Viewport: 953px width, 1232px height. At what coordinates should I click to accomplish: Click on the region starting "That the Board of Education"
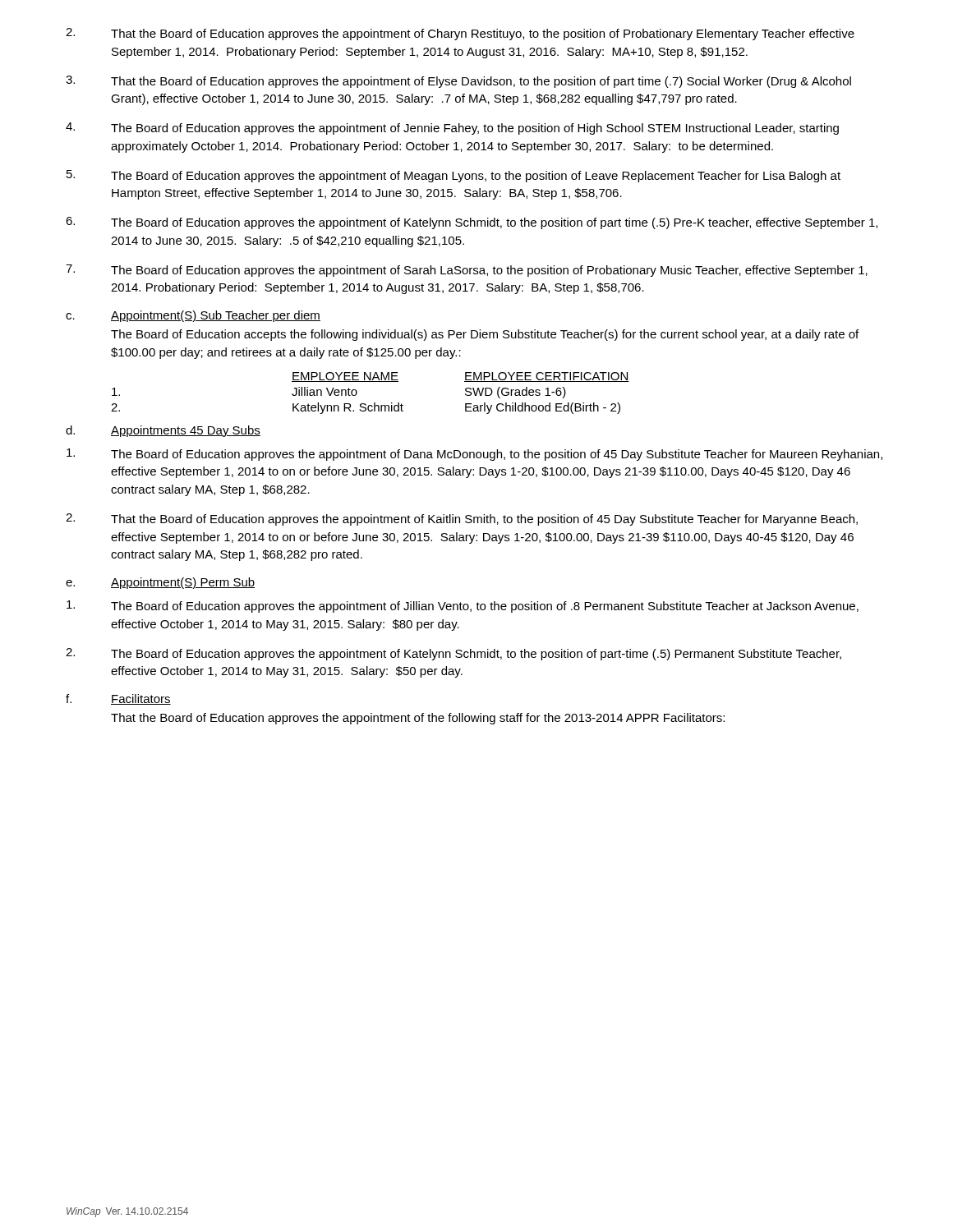point(418,717)
